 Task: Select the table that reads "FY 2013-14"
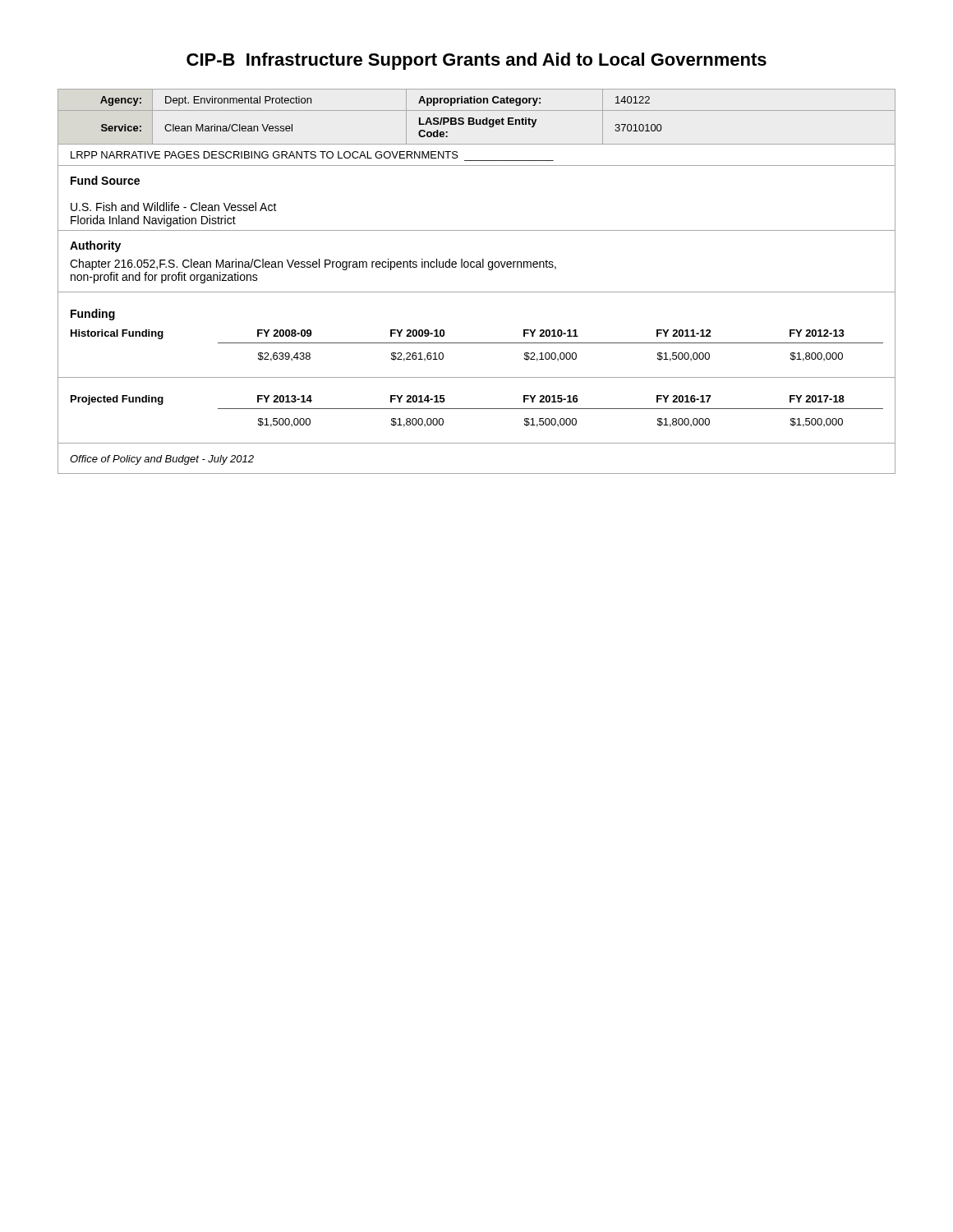coord(476,412)
